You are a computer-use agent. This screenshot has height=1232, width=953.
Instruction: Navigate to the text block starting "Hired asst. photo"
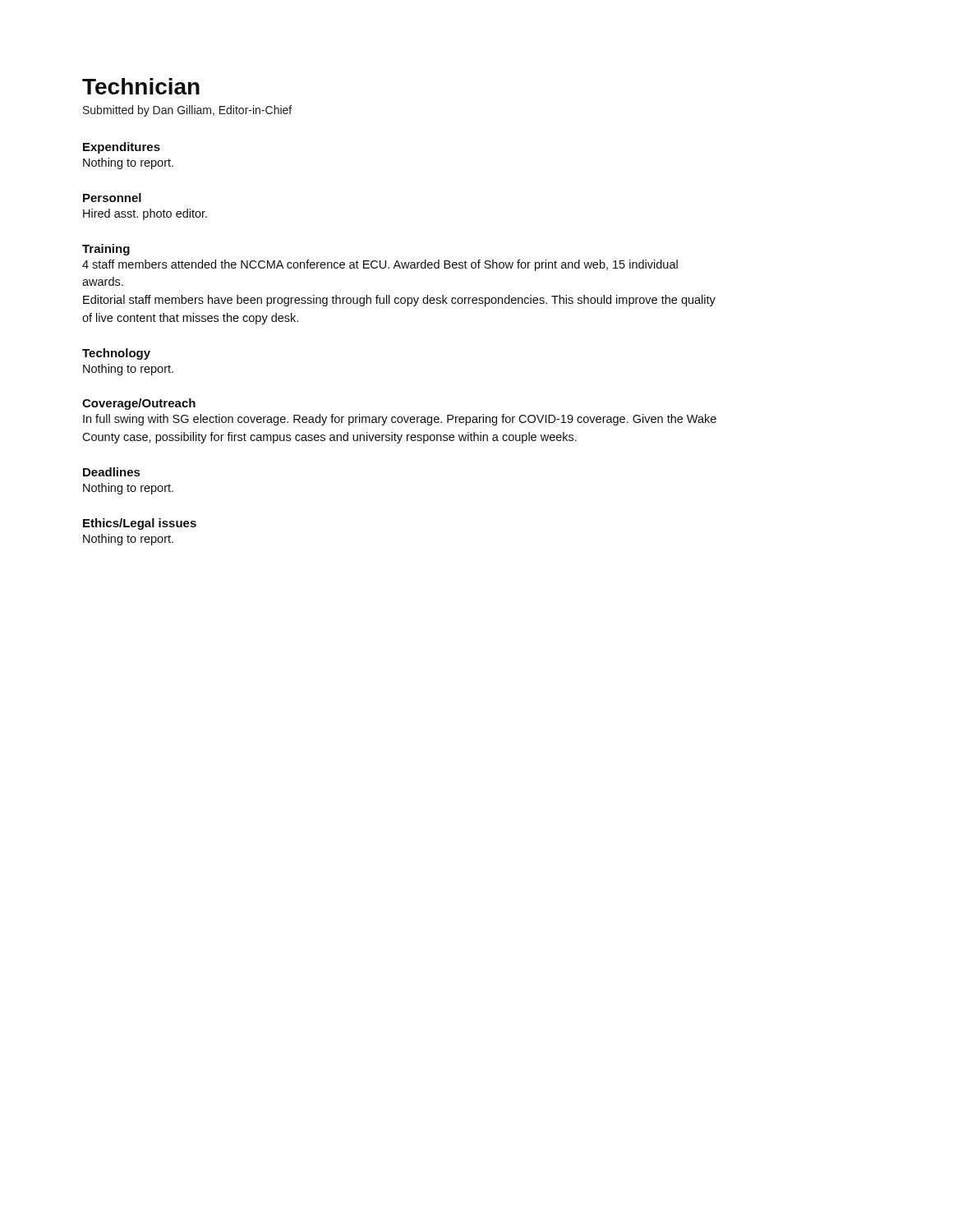(x=145, y=213)
